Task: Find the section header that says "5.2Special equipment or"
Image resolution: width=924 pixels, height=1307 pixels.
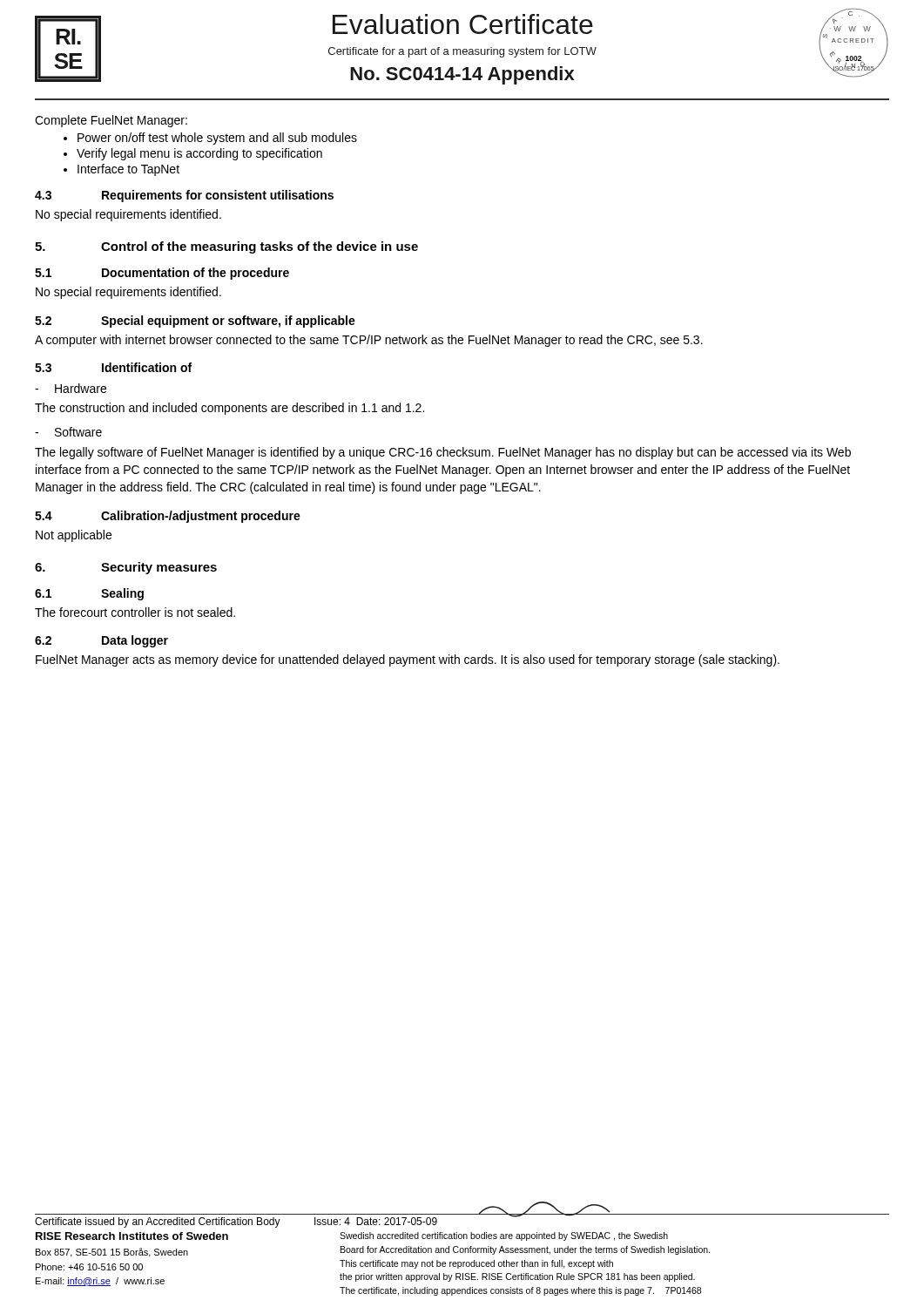Action: [x=195, y=320]
